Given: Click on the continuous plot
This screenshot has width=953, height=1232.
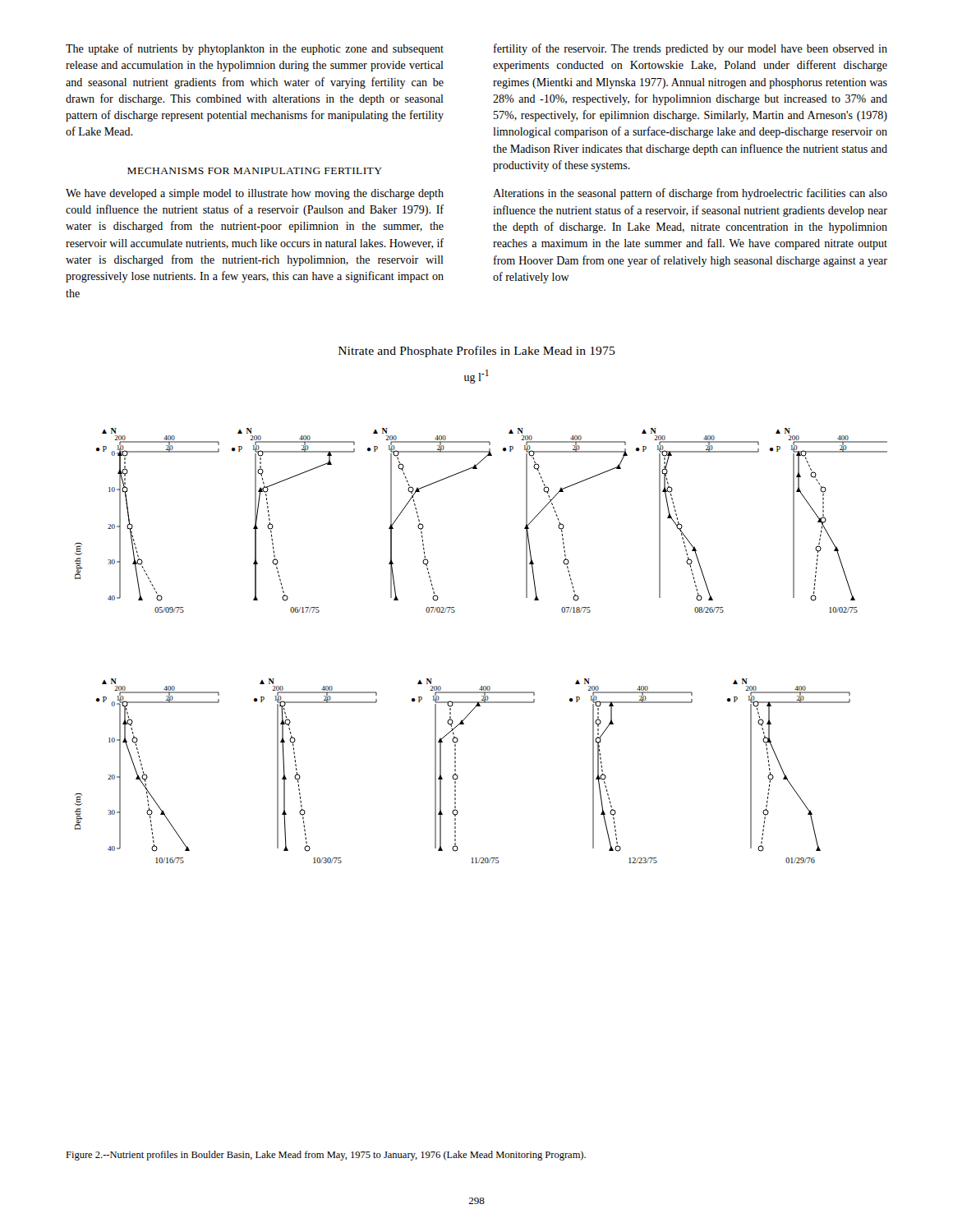Looking at the screenshot, I should 476,756.
